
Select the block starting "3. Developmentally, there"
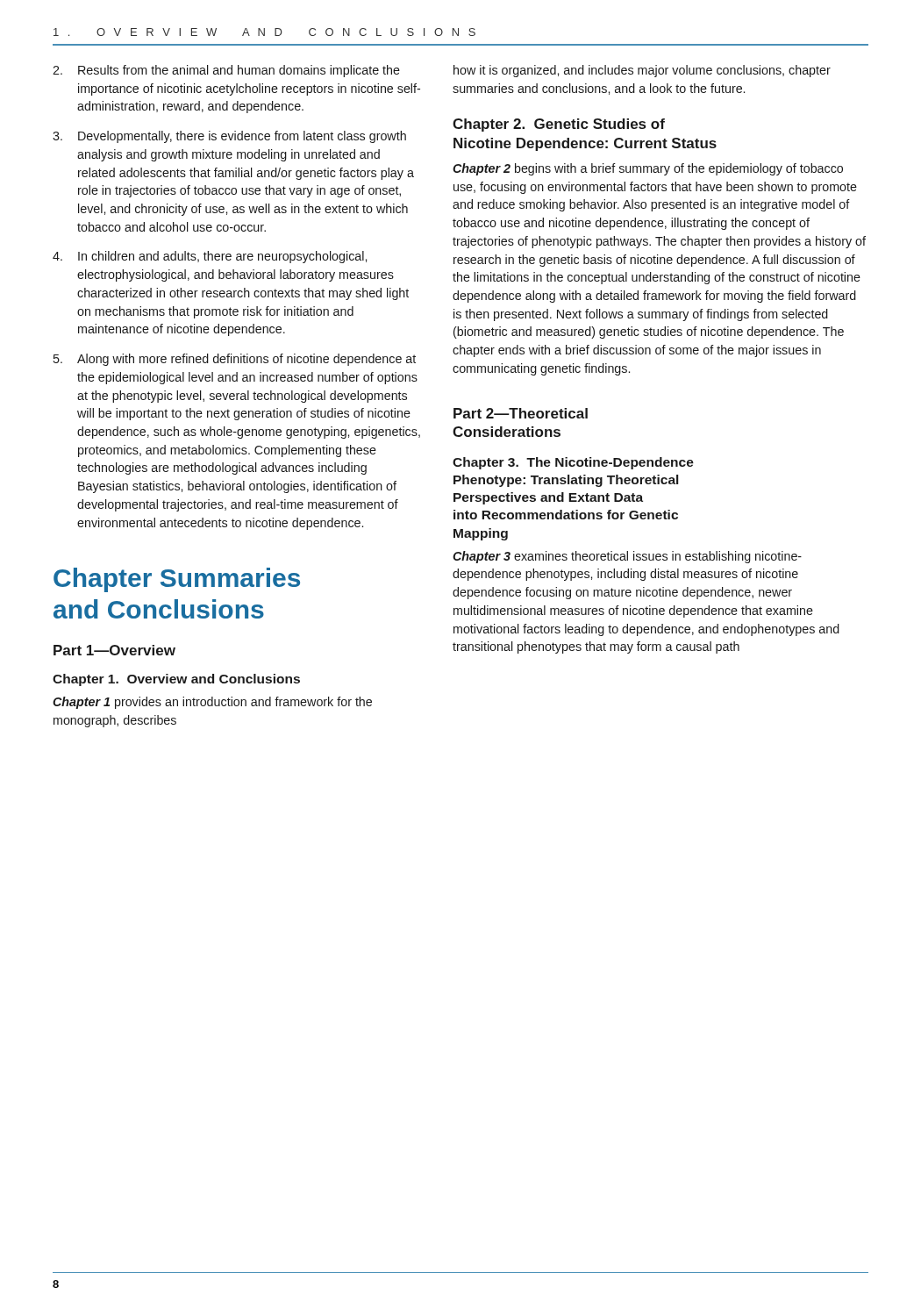(x=237, y=182)
